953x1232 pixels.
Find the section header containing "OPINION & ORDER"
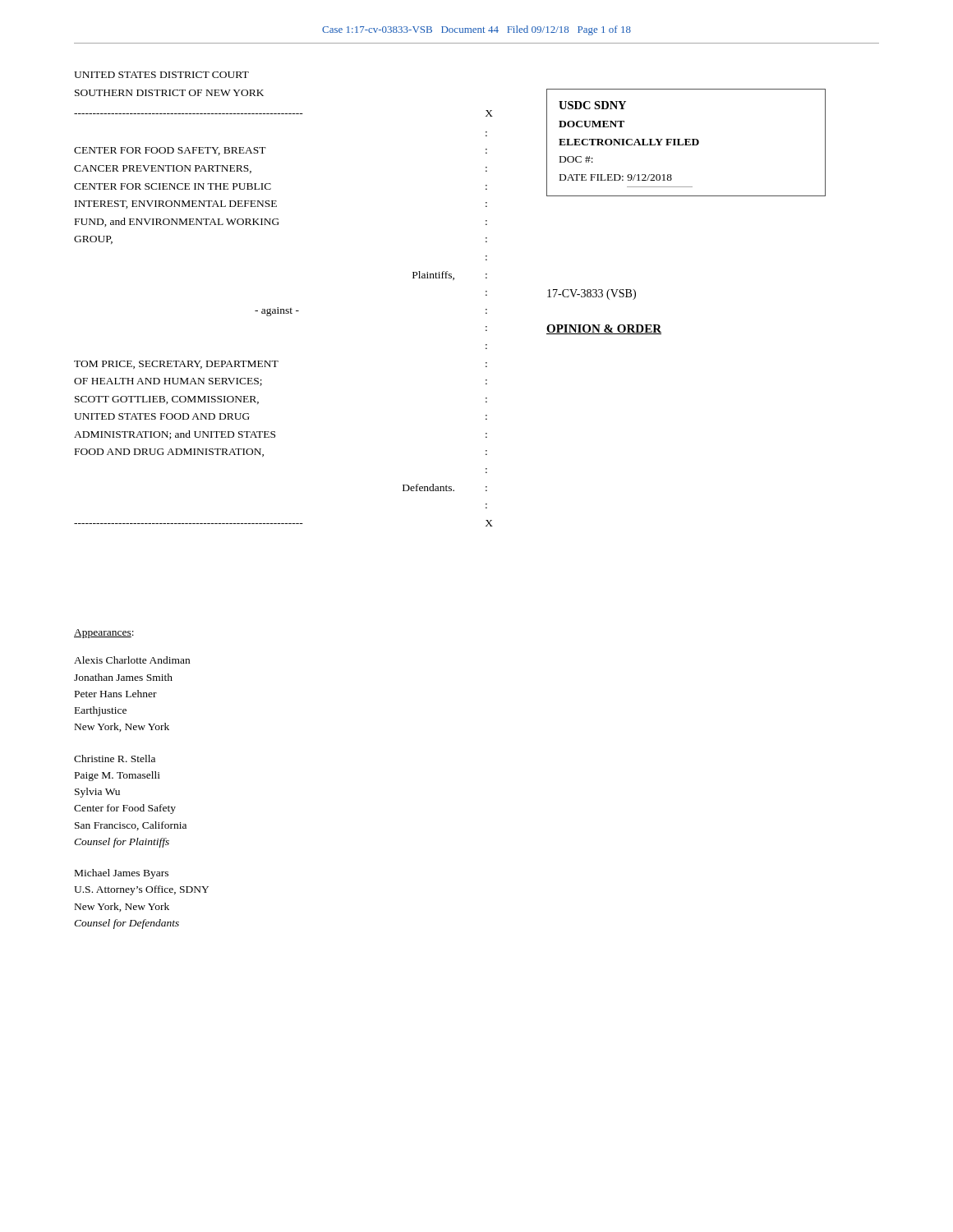604,329
